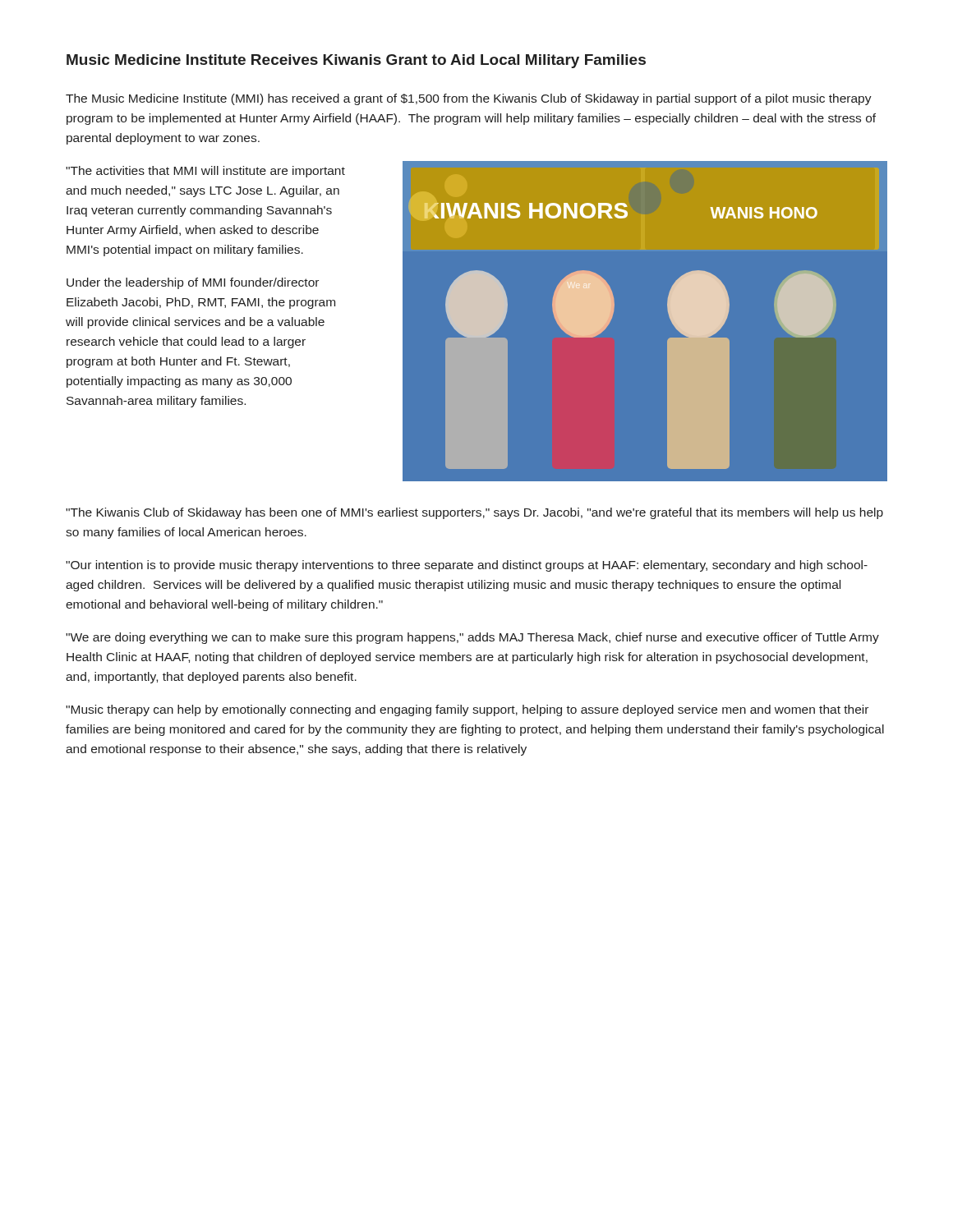
Task: Find the text block that says ""We are doing everything we can"
Action: [472, 656]
